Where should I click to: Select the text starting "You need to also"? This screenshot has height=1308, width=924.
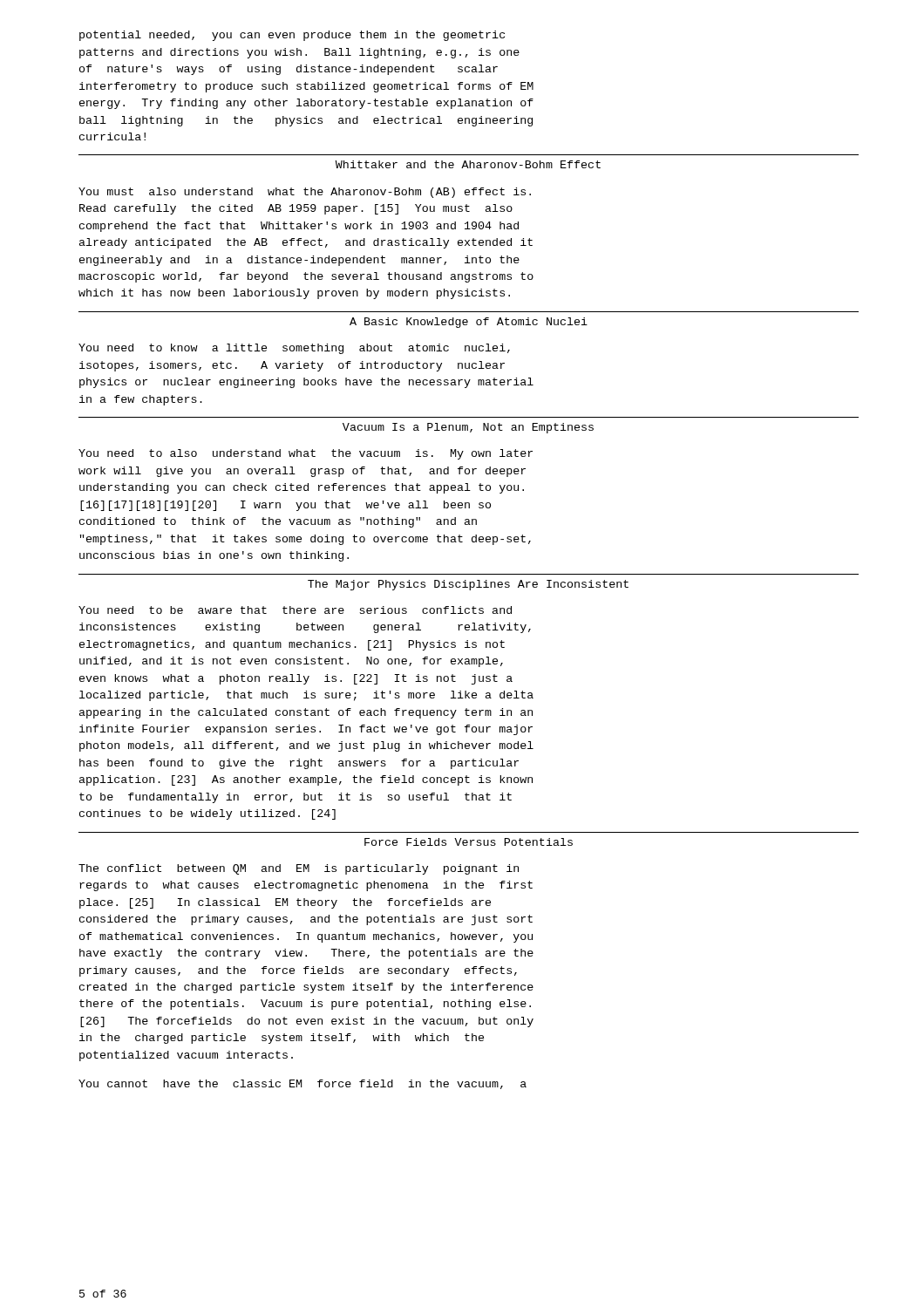pos(469,505)
